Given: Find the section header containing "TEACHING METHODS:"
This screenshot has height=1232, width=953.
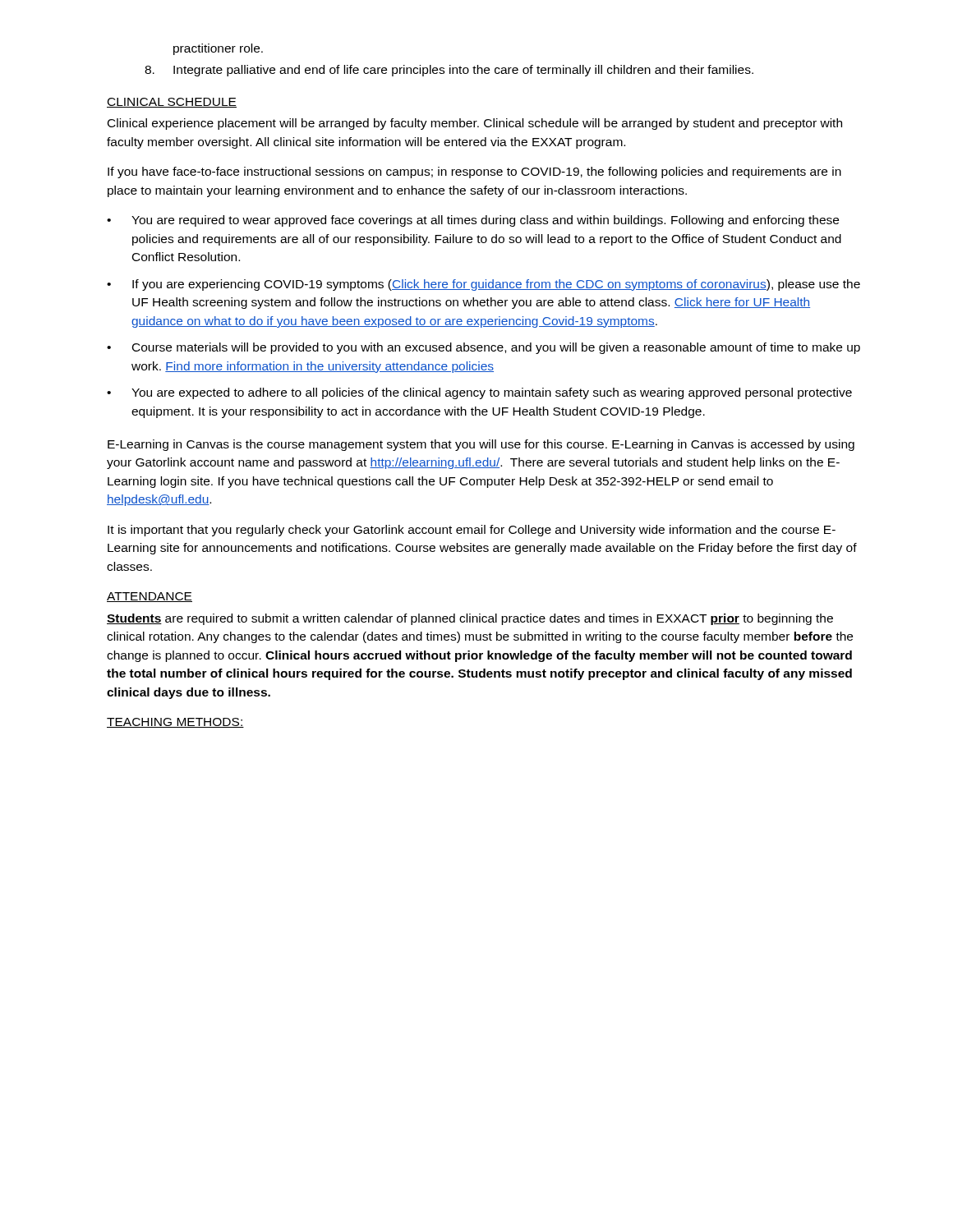Looking at the screenshot, I should (x=175, y=723).
